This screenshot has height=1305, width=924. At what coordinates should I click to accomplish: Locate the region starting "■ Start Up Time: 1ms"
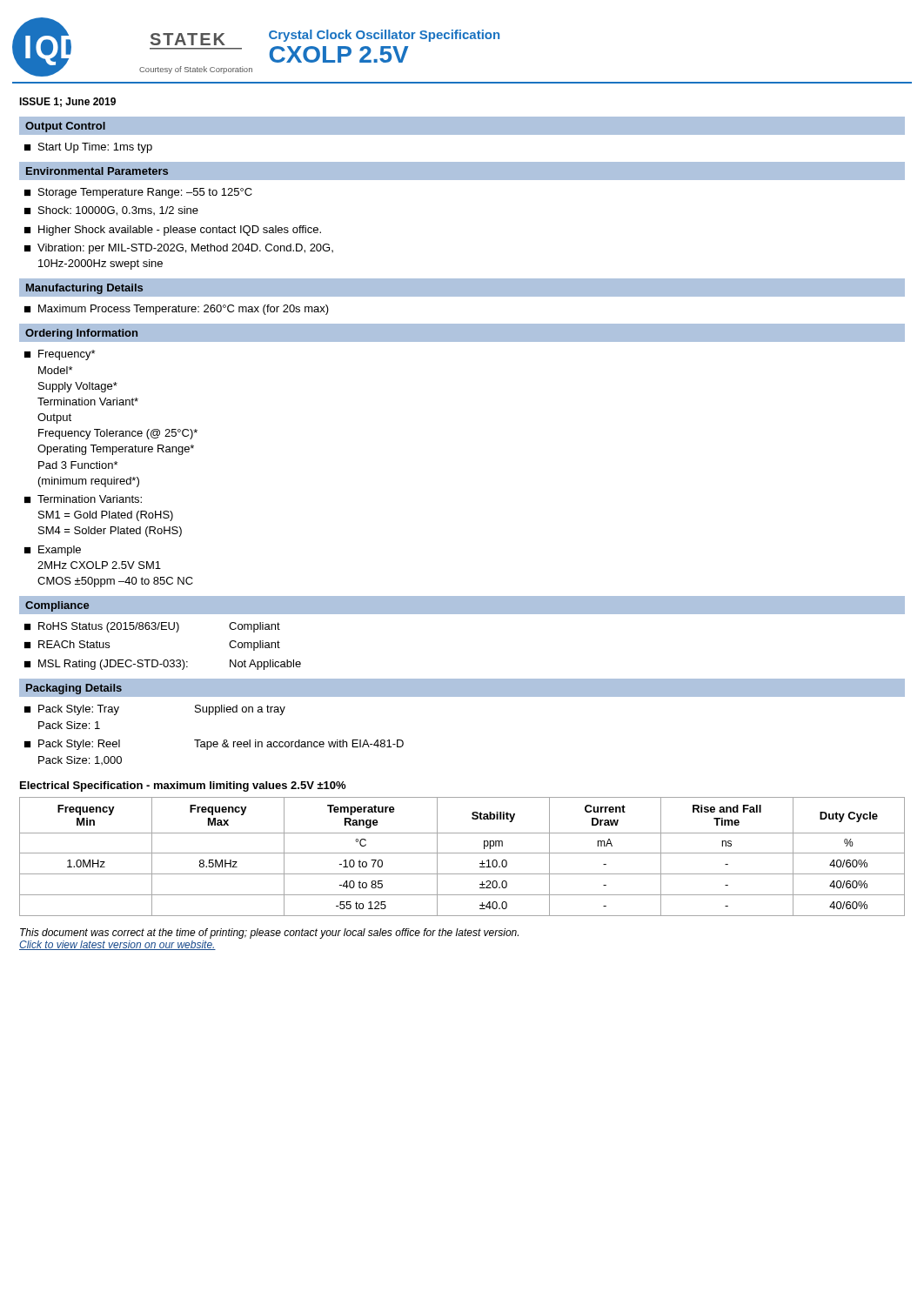tap(88, 148)
